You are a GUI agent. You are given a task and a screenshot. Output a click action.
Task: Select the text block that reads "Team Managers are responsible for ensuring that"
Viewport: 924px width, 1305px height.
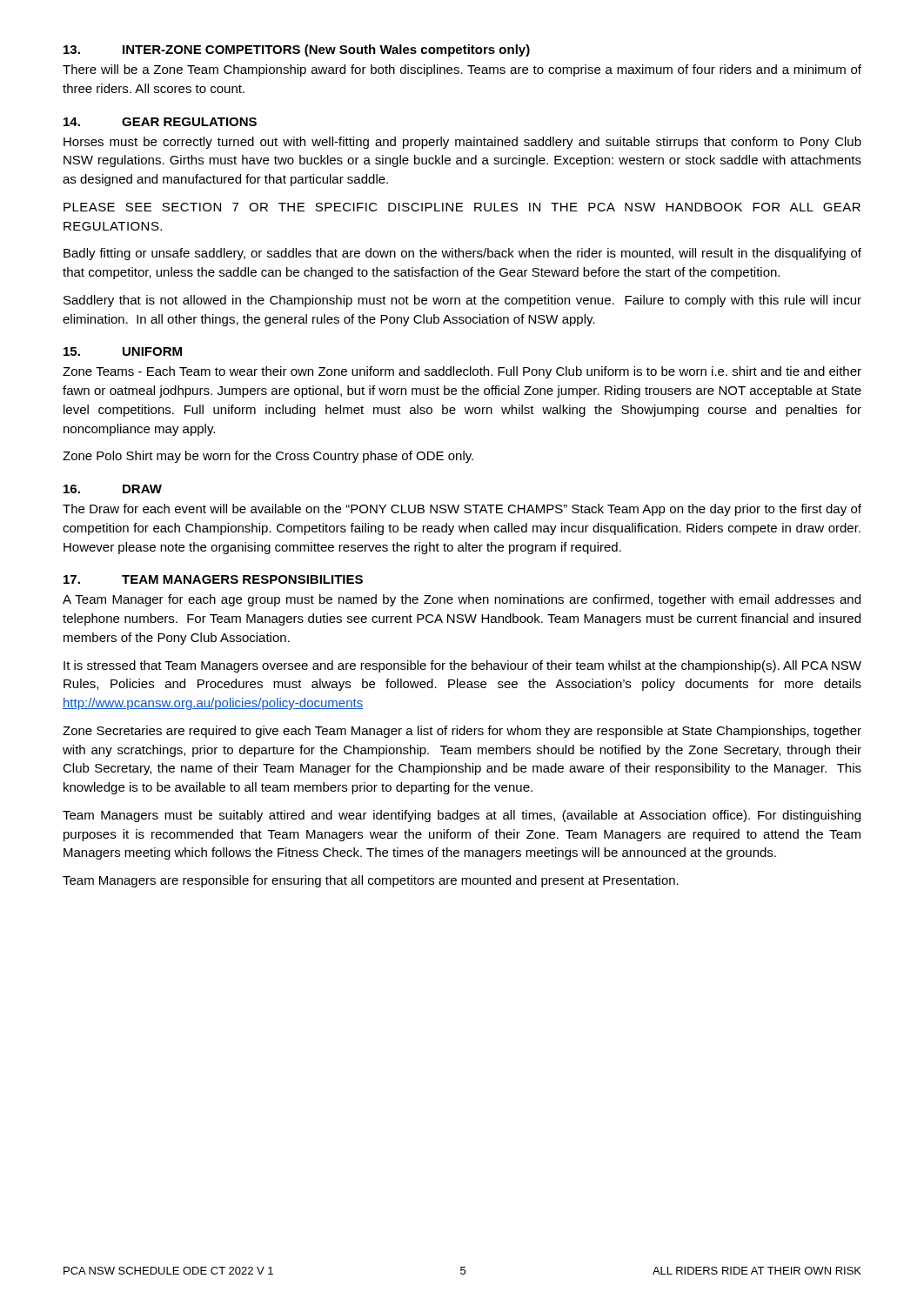pos(371,880)
